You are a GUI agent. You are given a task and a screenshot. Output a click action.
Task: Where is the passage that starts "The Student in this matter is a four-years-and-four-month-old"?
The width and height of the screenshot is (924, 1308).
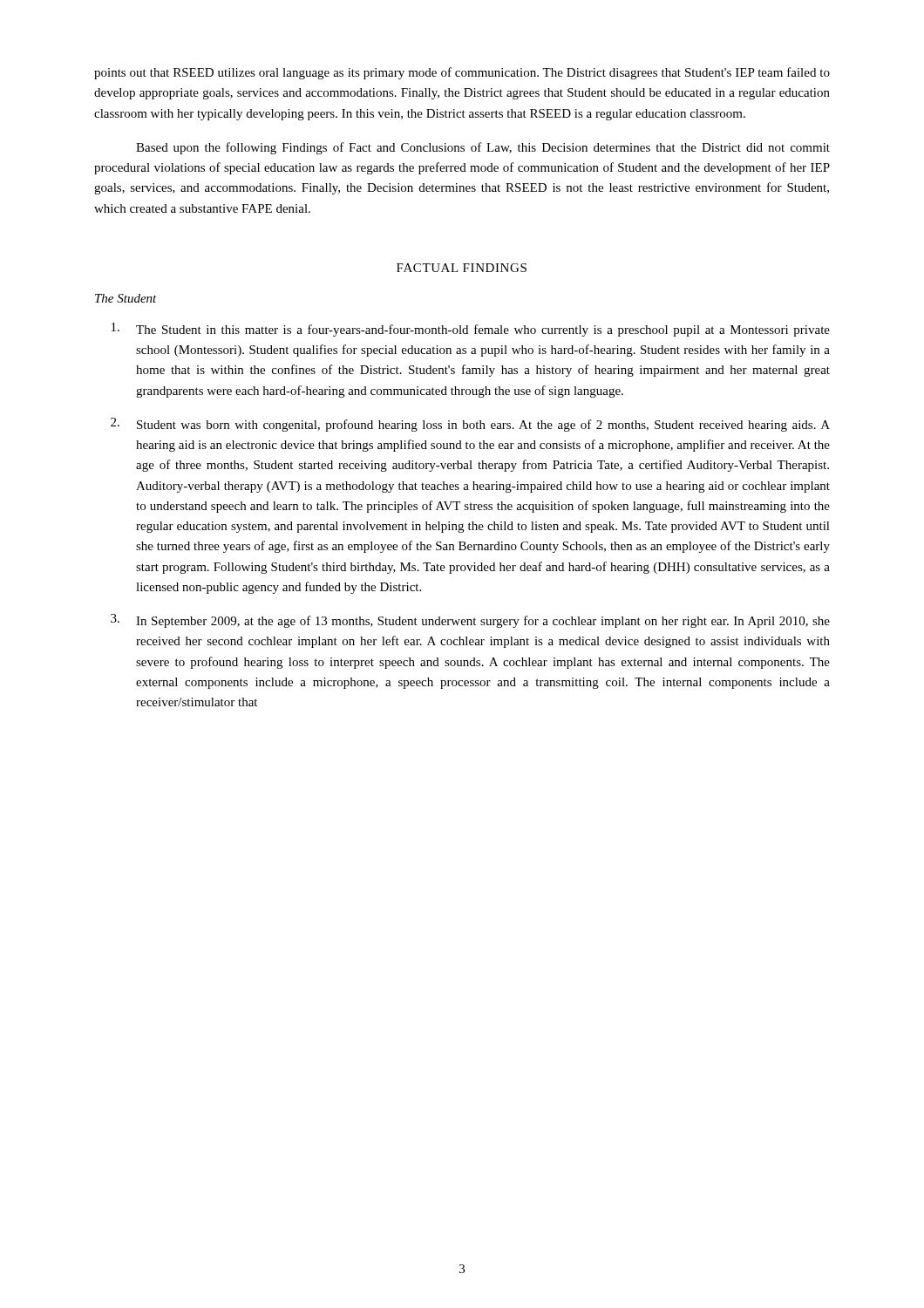pos(462,360)
